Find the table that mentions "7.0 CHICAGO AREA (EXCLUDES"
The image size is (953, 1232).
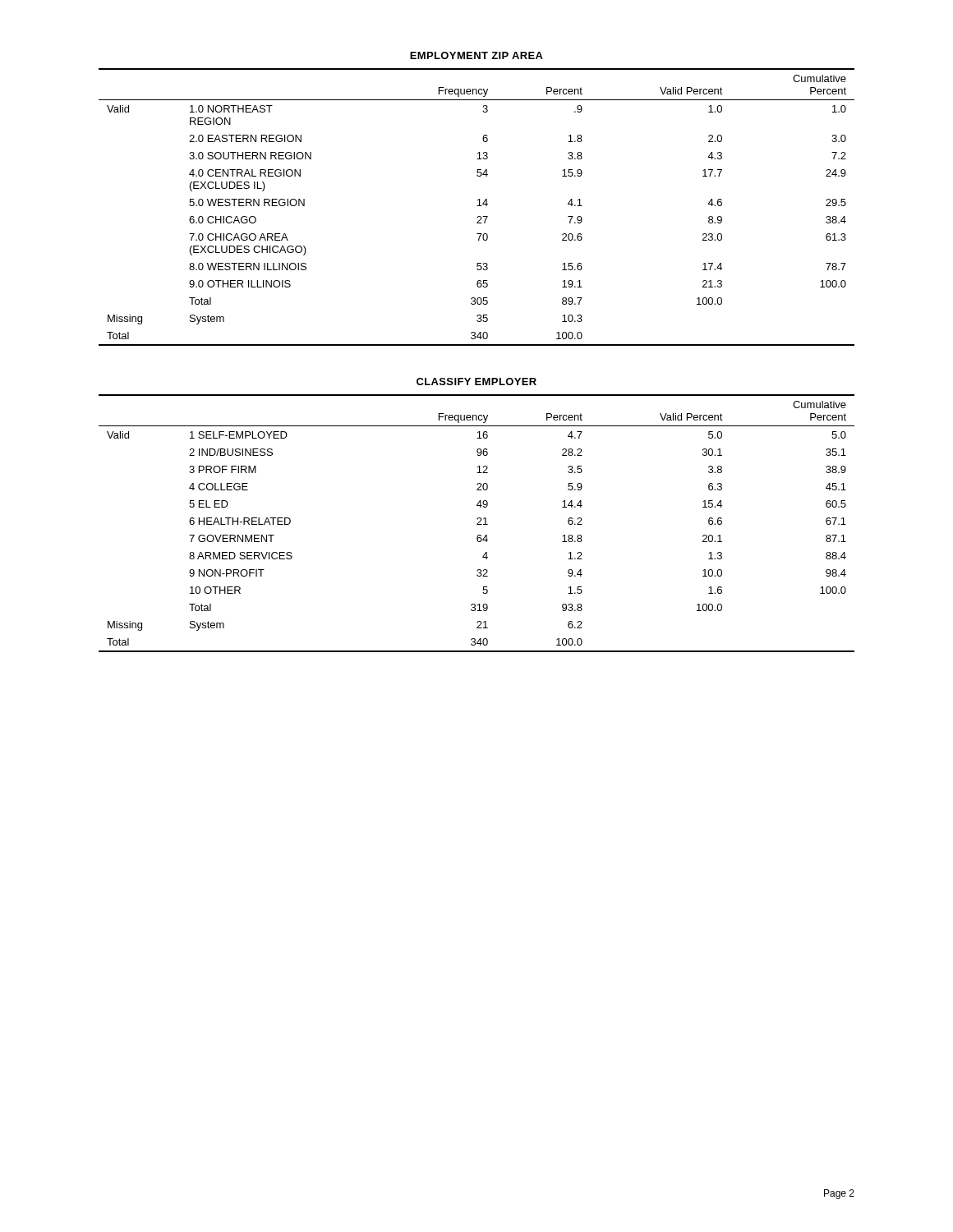[476, 207]
